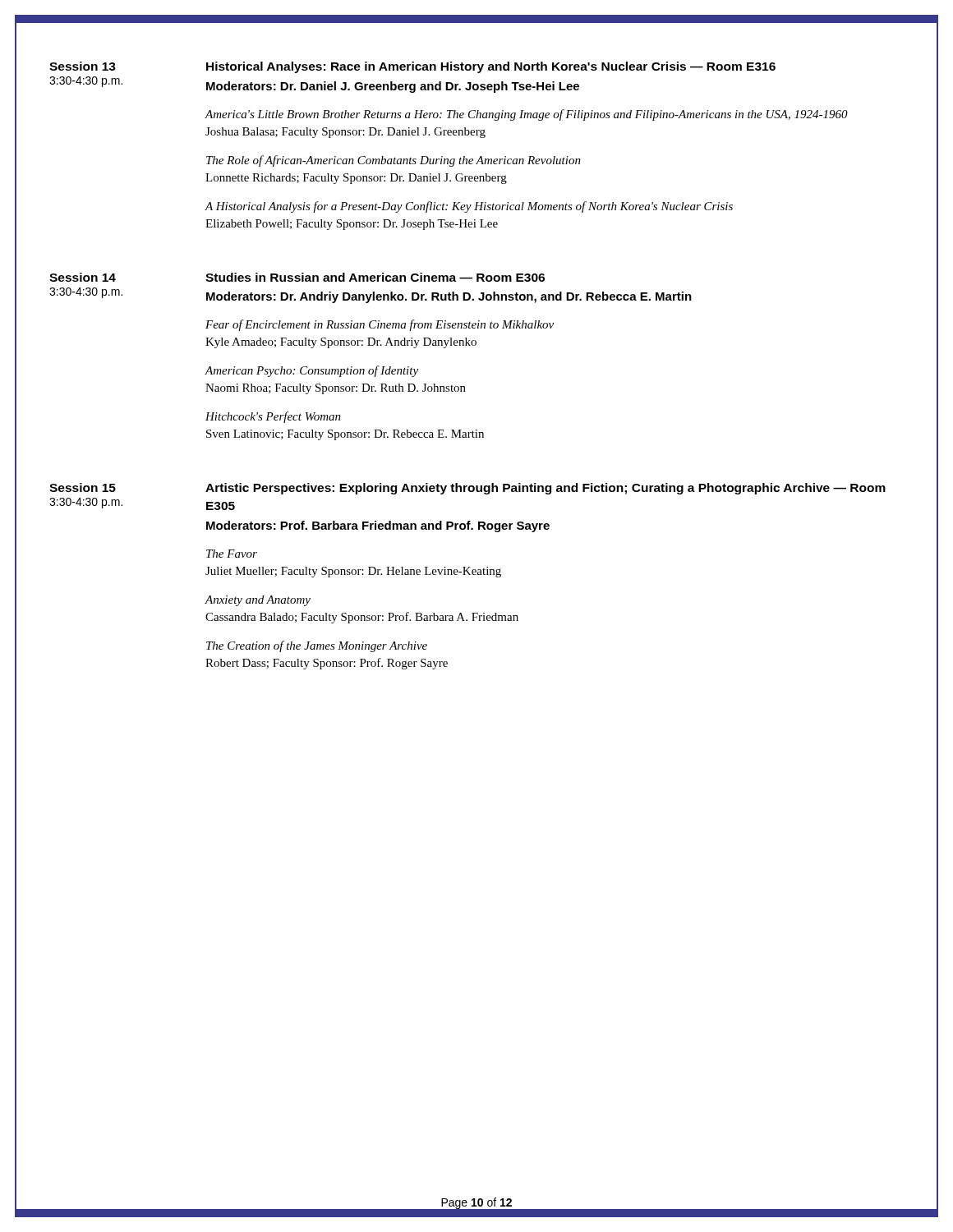Click the passage that begins "Hitchcock's Perfect Woman Sven Latinovic; Faculty"
The height and width of the screenshot is (1232, 953).
pyautogui.click(x=273, y=417)
